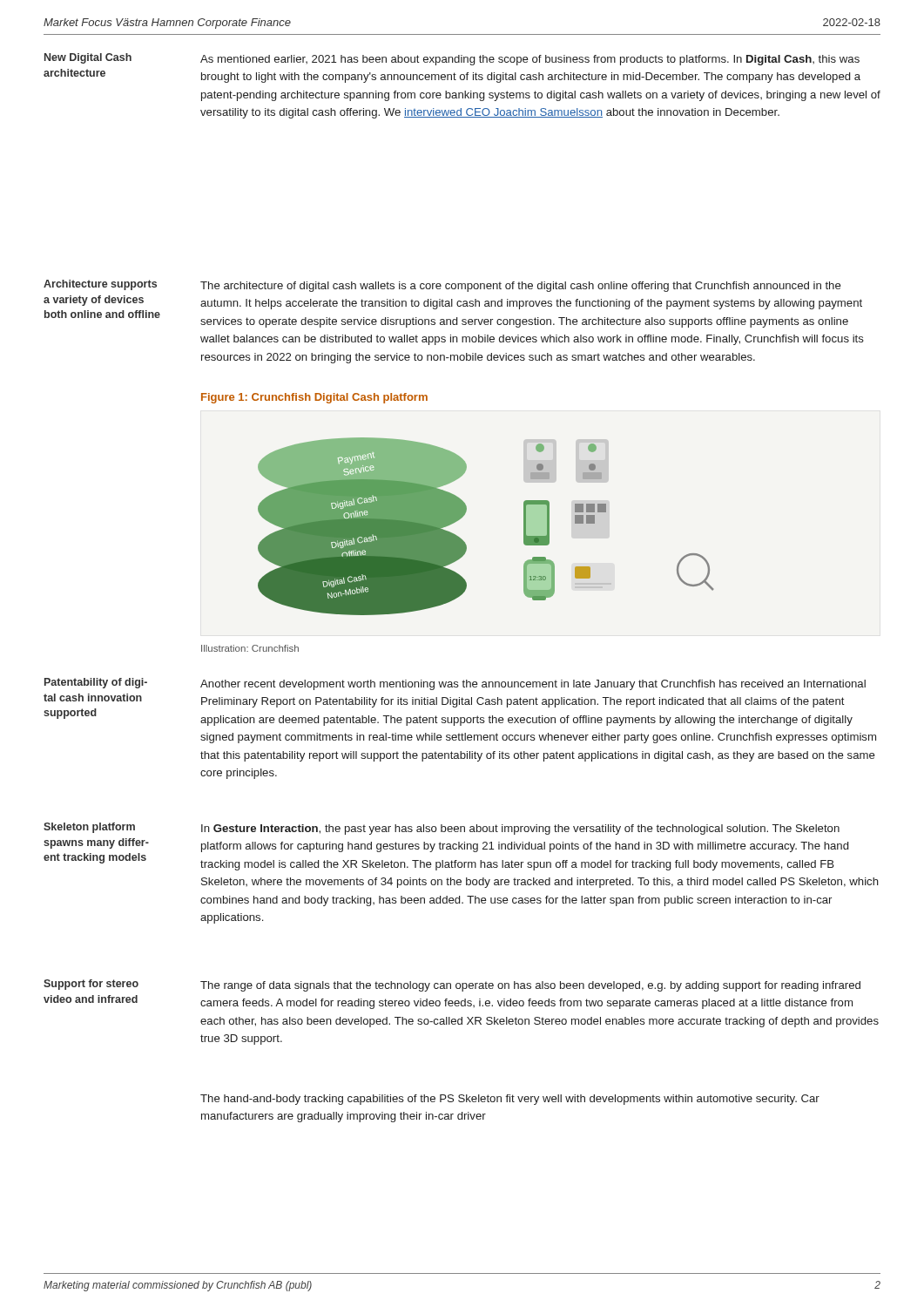Locate the text starting "Architecture supportsa variety of devicesboth"
924x1307 pixels.
tap(102, 299)
